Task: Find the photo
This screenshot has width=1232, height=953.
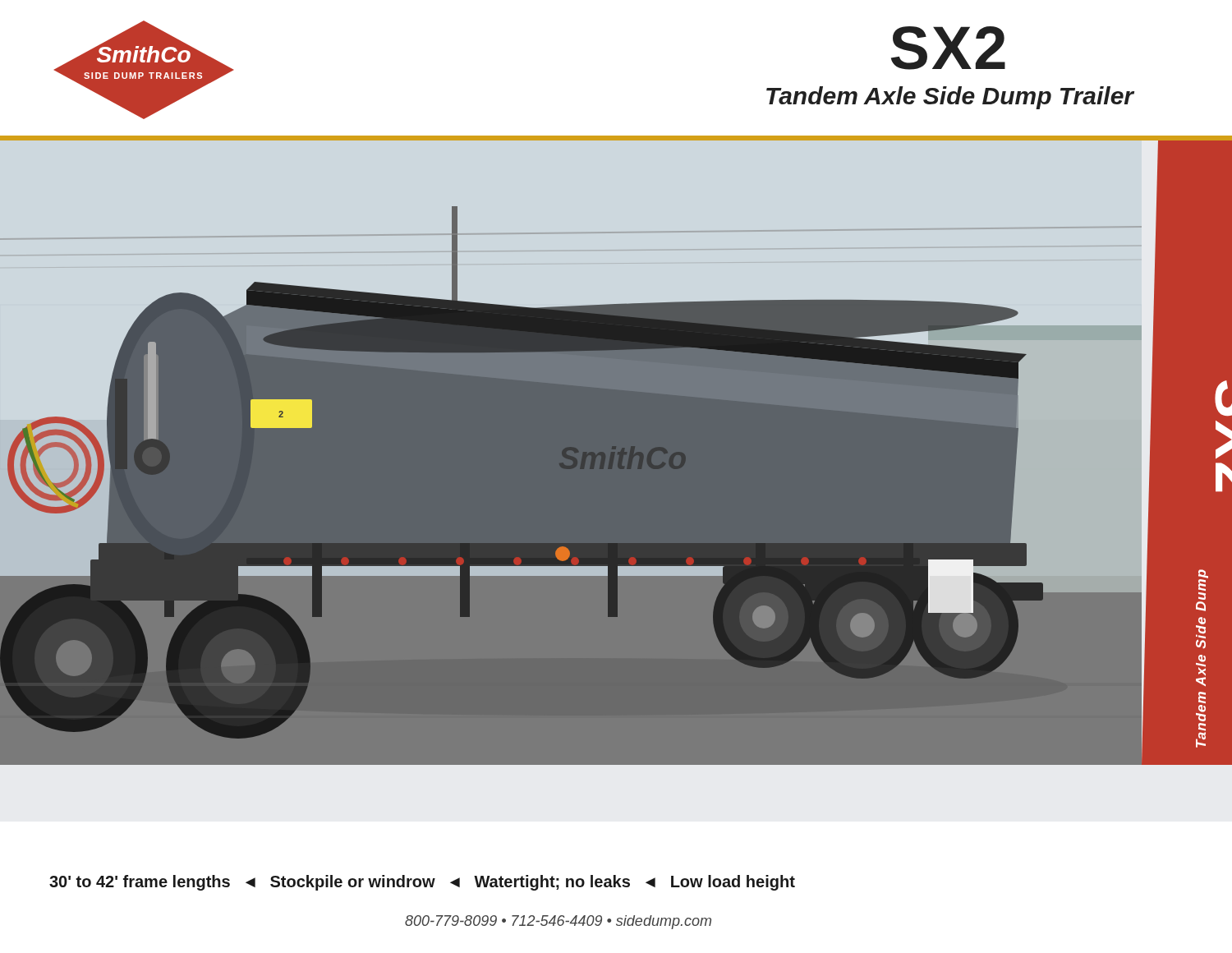Action: tap(571, 453)
